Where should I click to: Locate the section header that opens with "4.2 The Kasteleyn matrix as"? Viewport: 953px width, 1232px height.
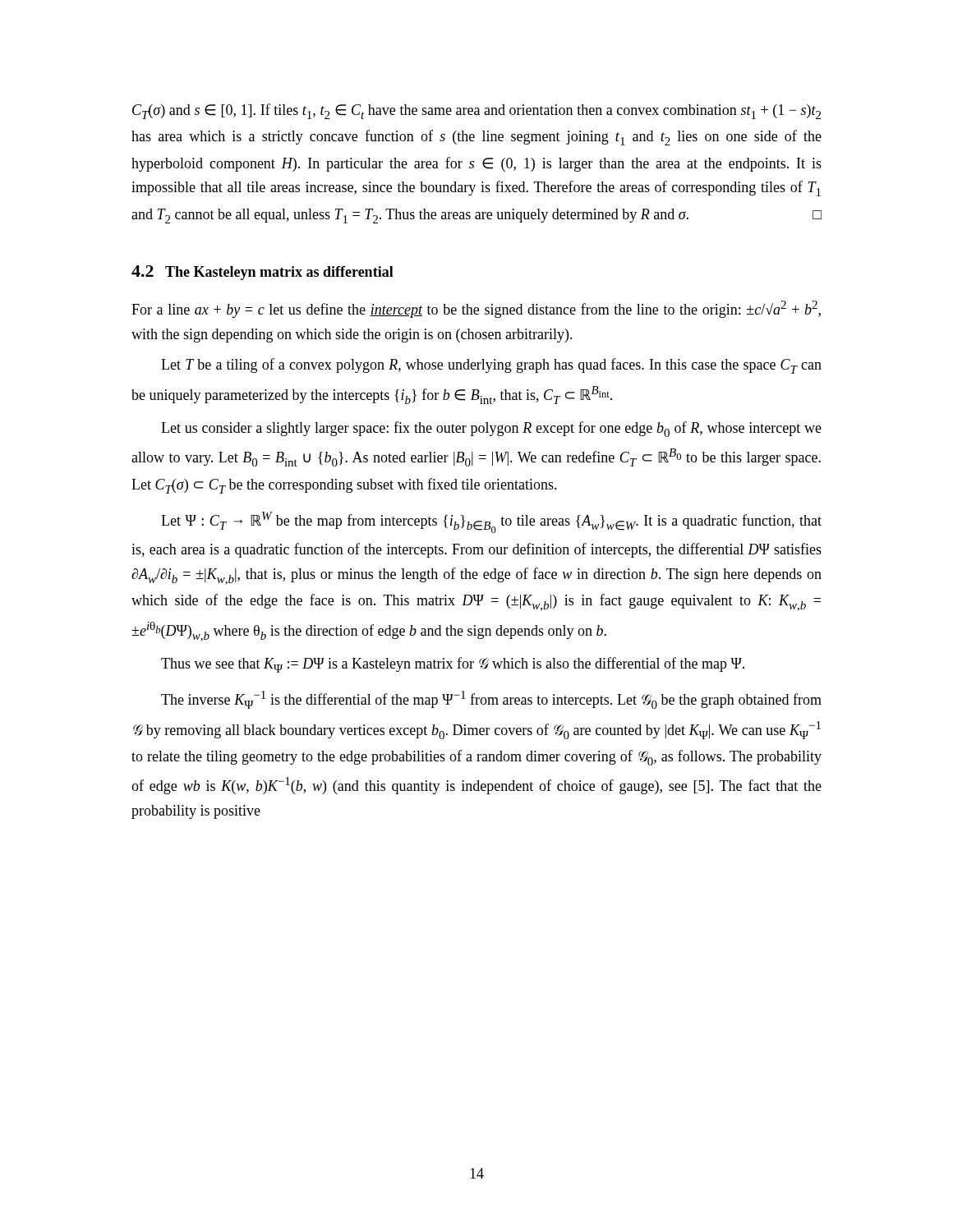[262, 271]
